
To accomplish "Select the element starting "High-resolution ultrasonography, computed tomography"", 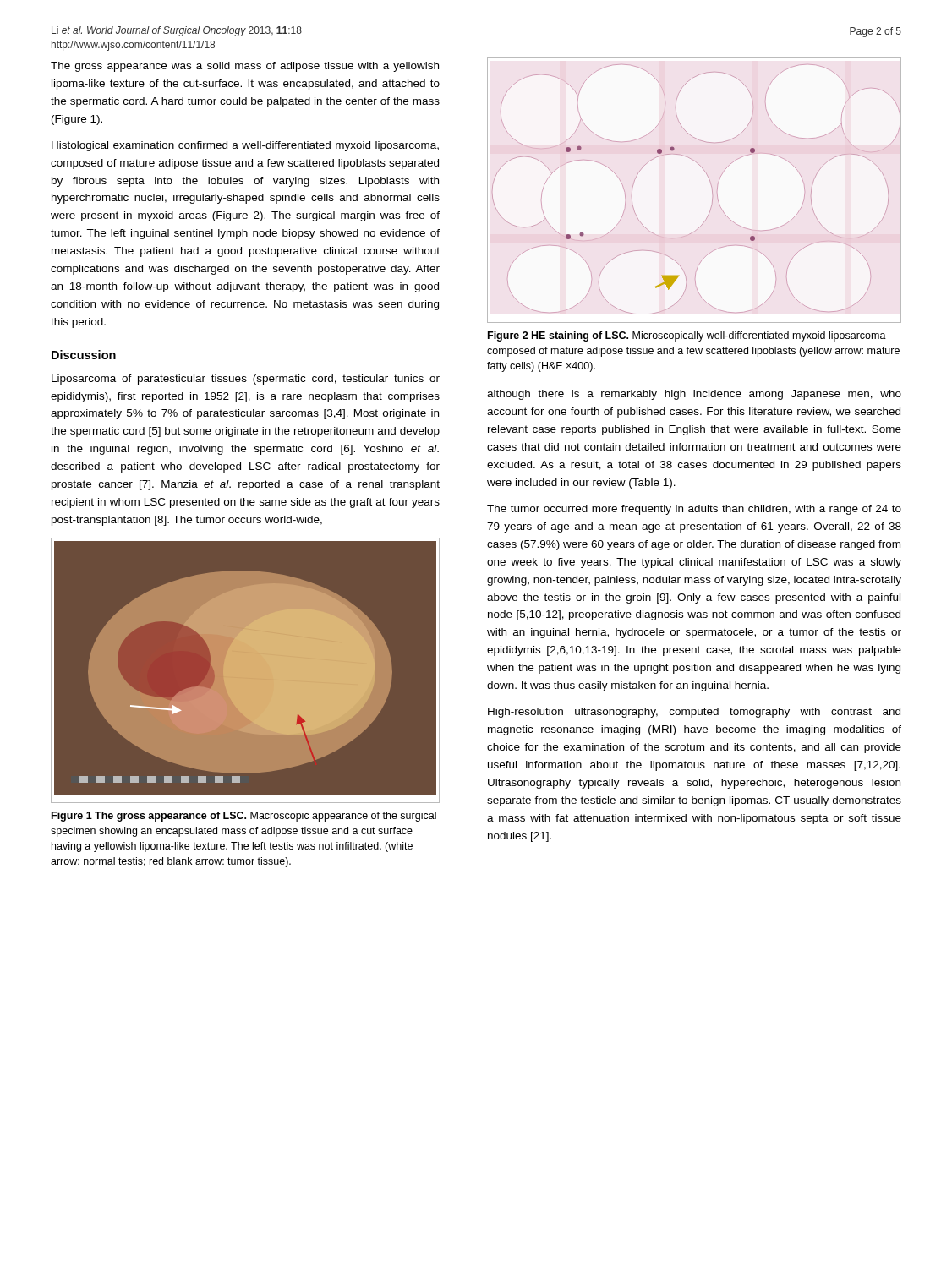I will point(694,773).
